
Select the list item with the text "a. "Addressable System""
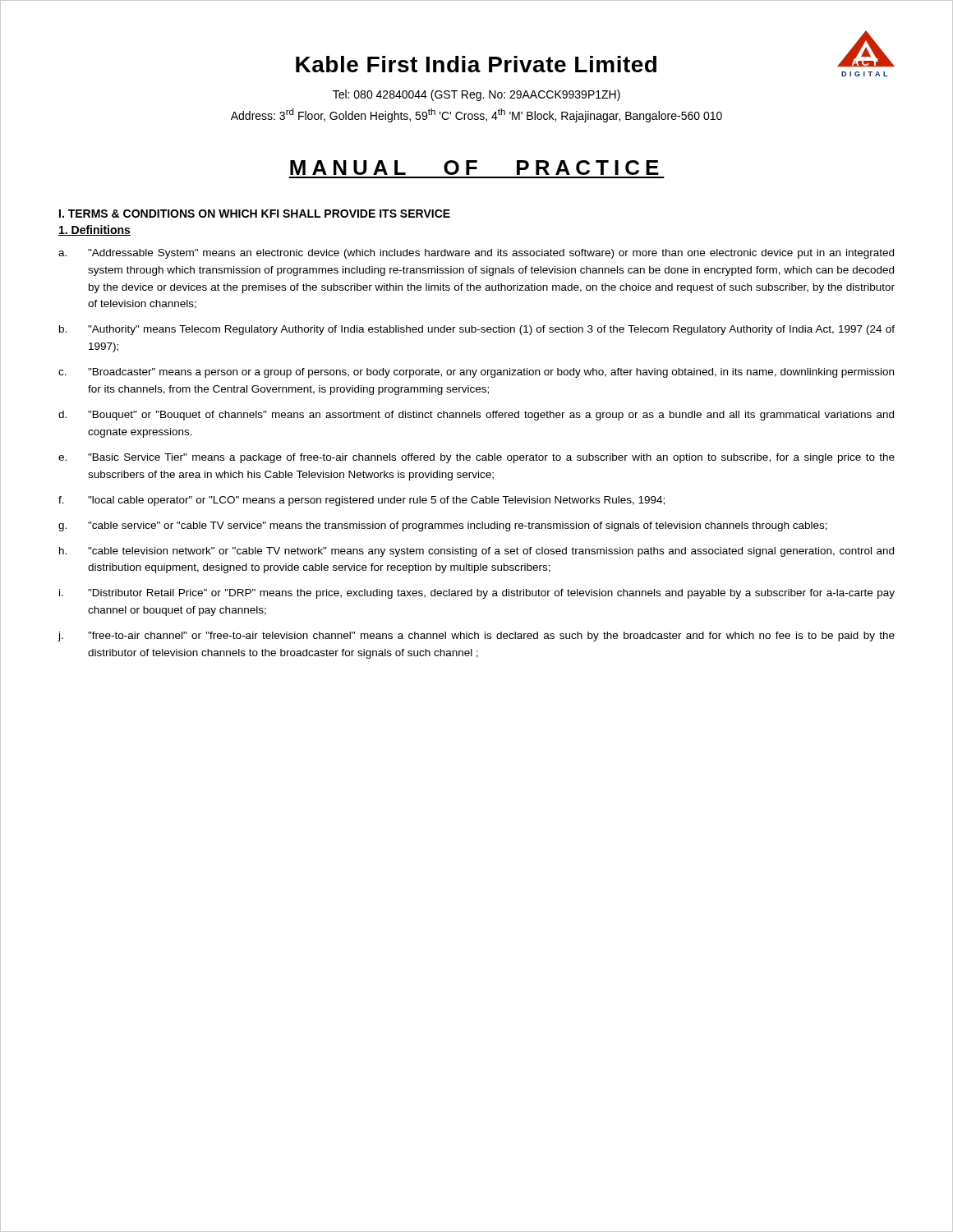(476, 279)
